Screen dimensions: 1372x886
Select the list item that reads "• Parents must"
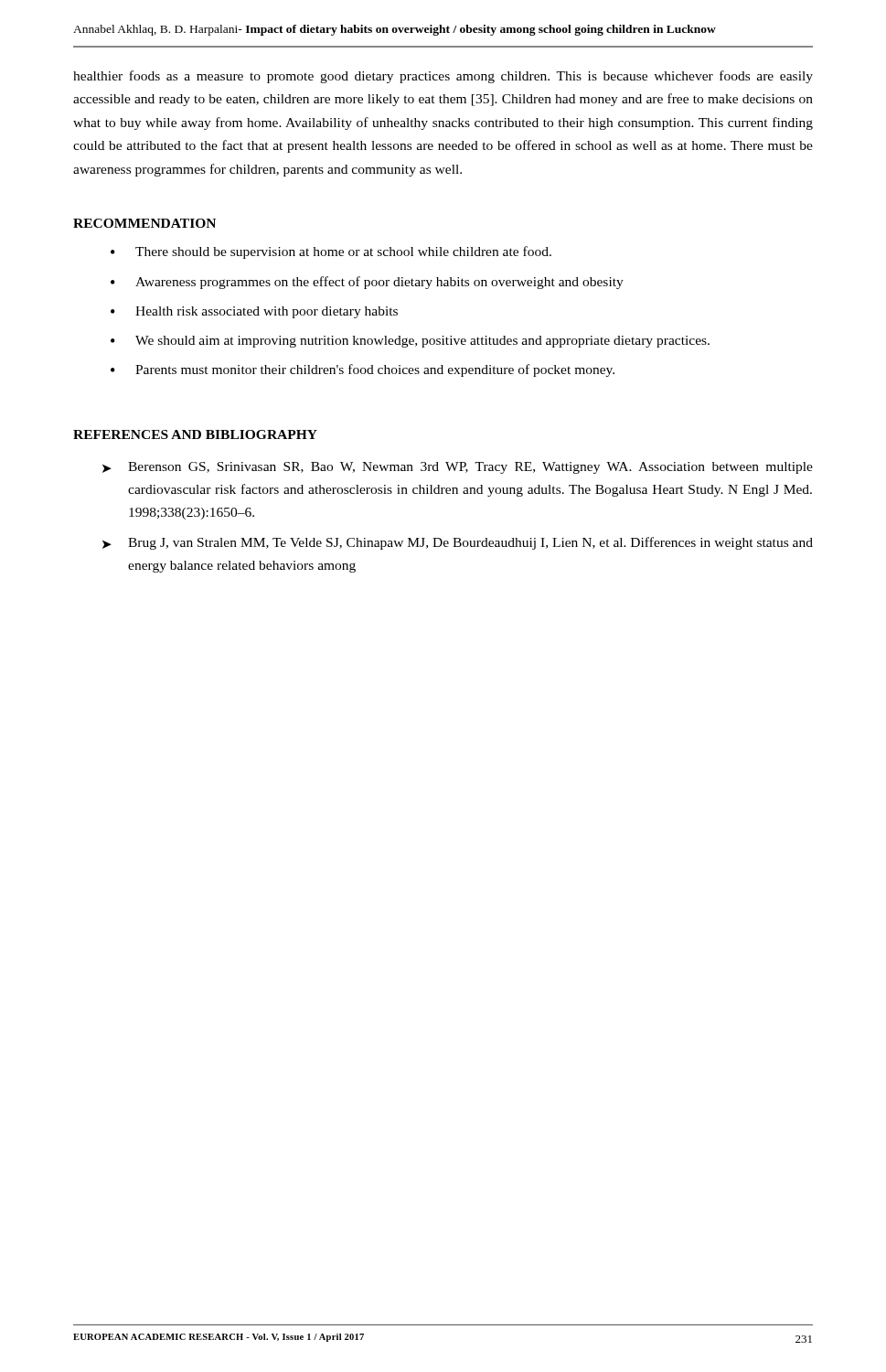pyautogui.click(x=461, y=371)
